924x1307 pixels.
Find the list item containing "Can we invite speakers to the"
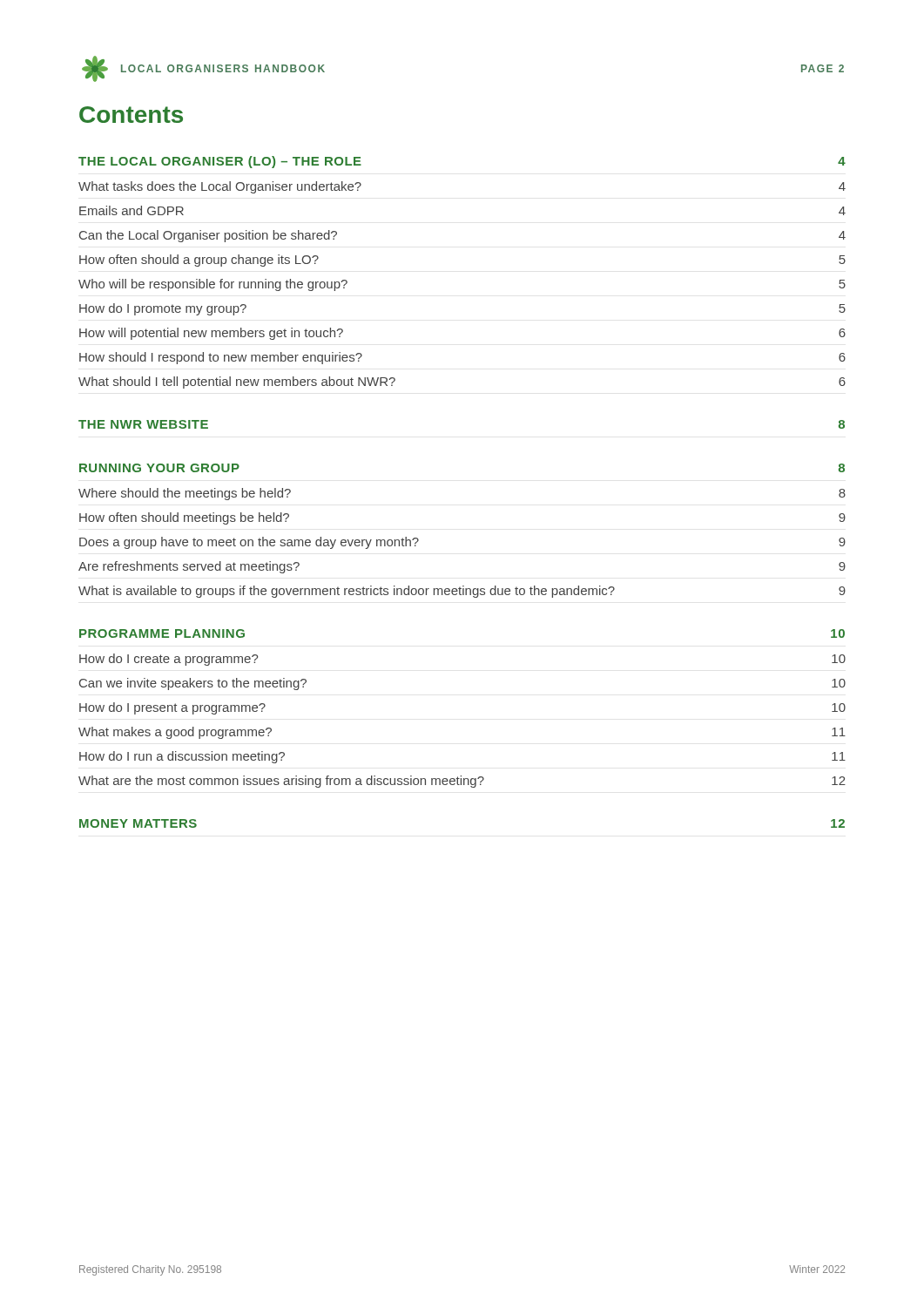coord(192,684)
